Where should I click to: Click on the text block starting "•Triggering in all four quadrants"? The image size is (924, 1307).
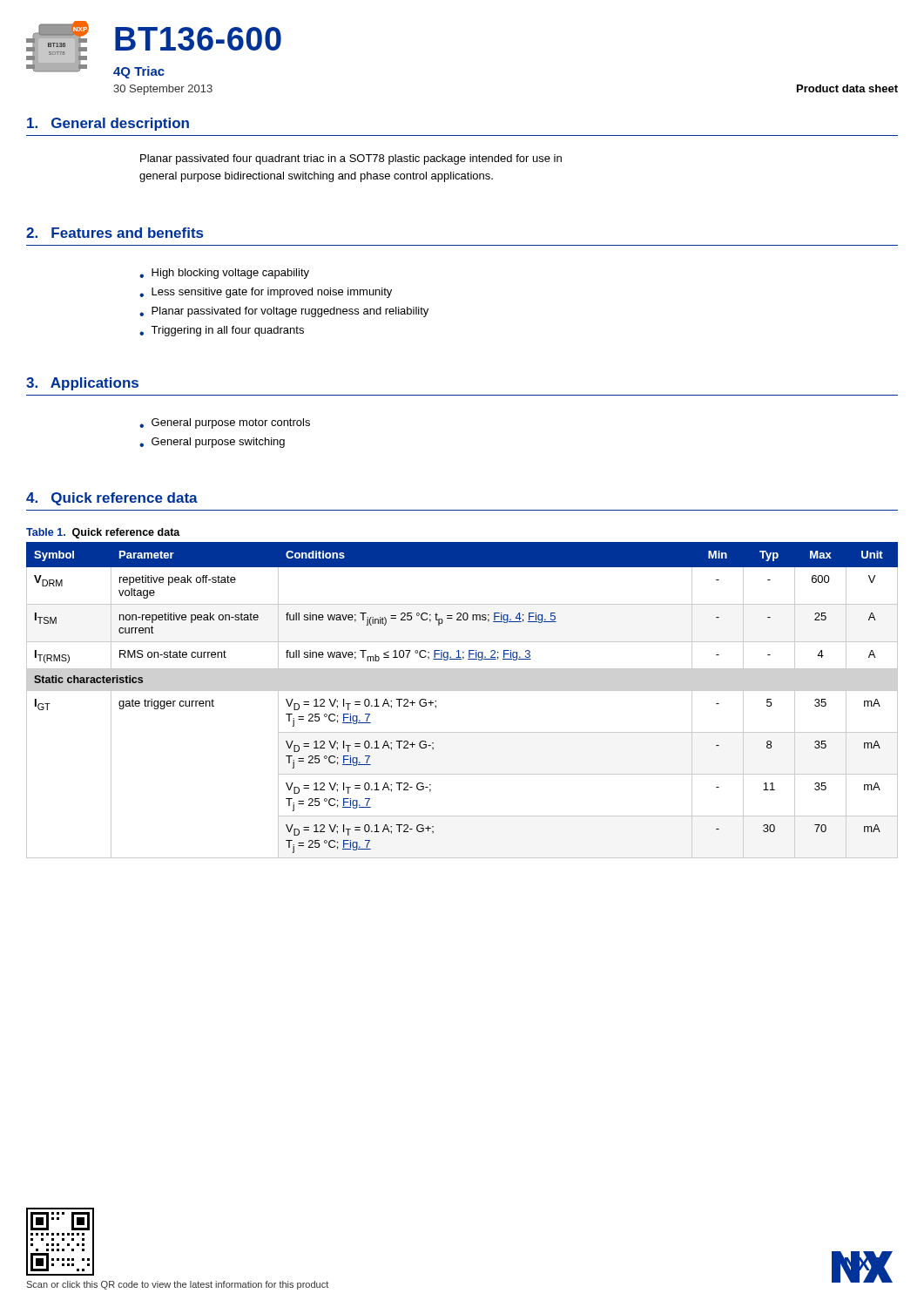222,333
